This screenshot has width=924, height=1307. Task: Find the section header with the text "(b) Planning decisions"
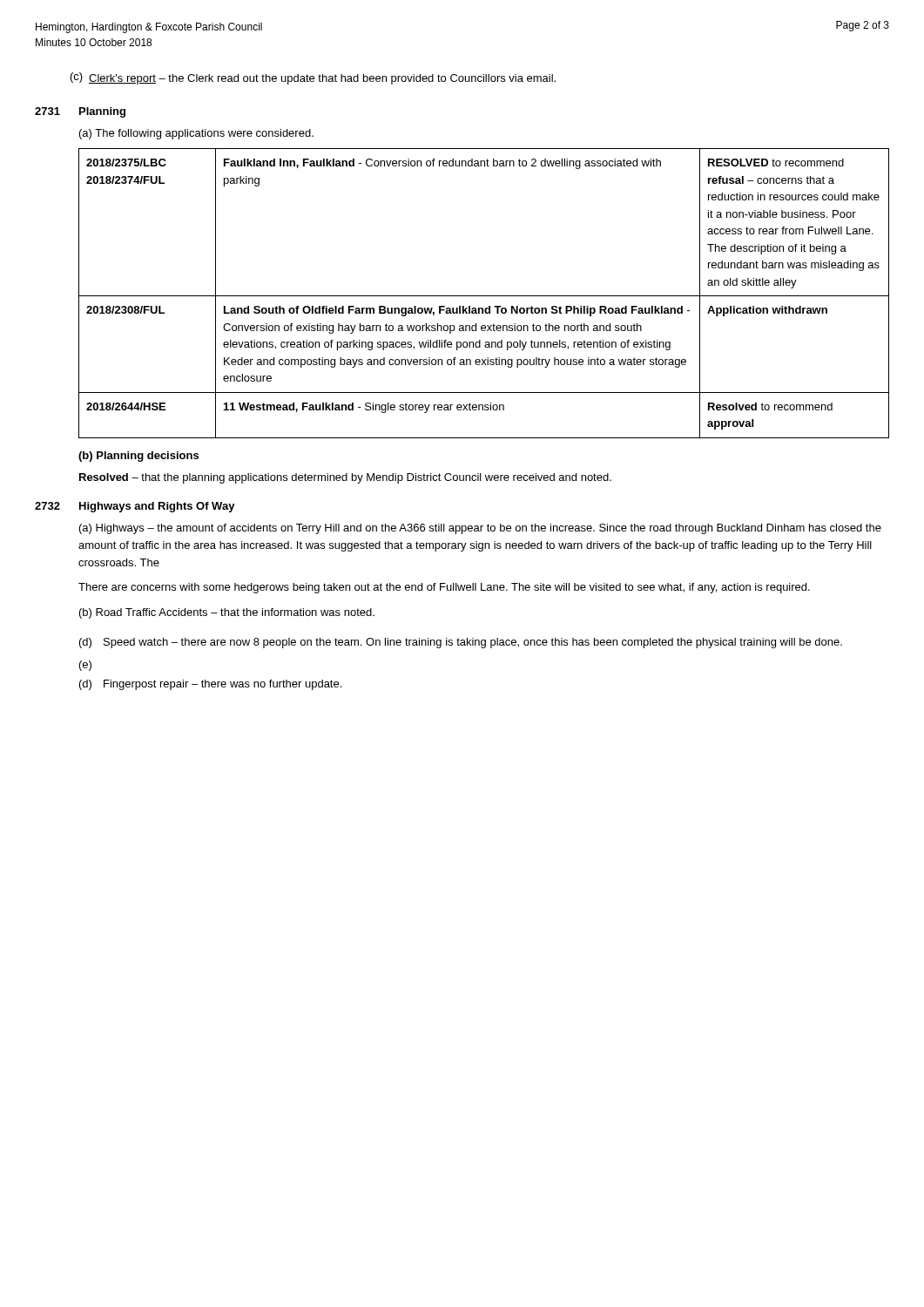point(139,455)
